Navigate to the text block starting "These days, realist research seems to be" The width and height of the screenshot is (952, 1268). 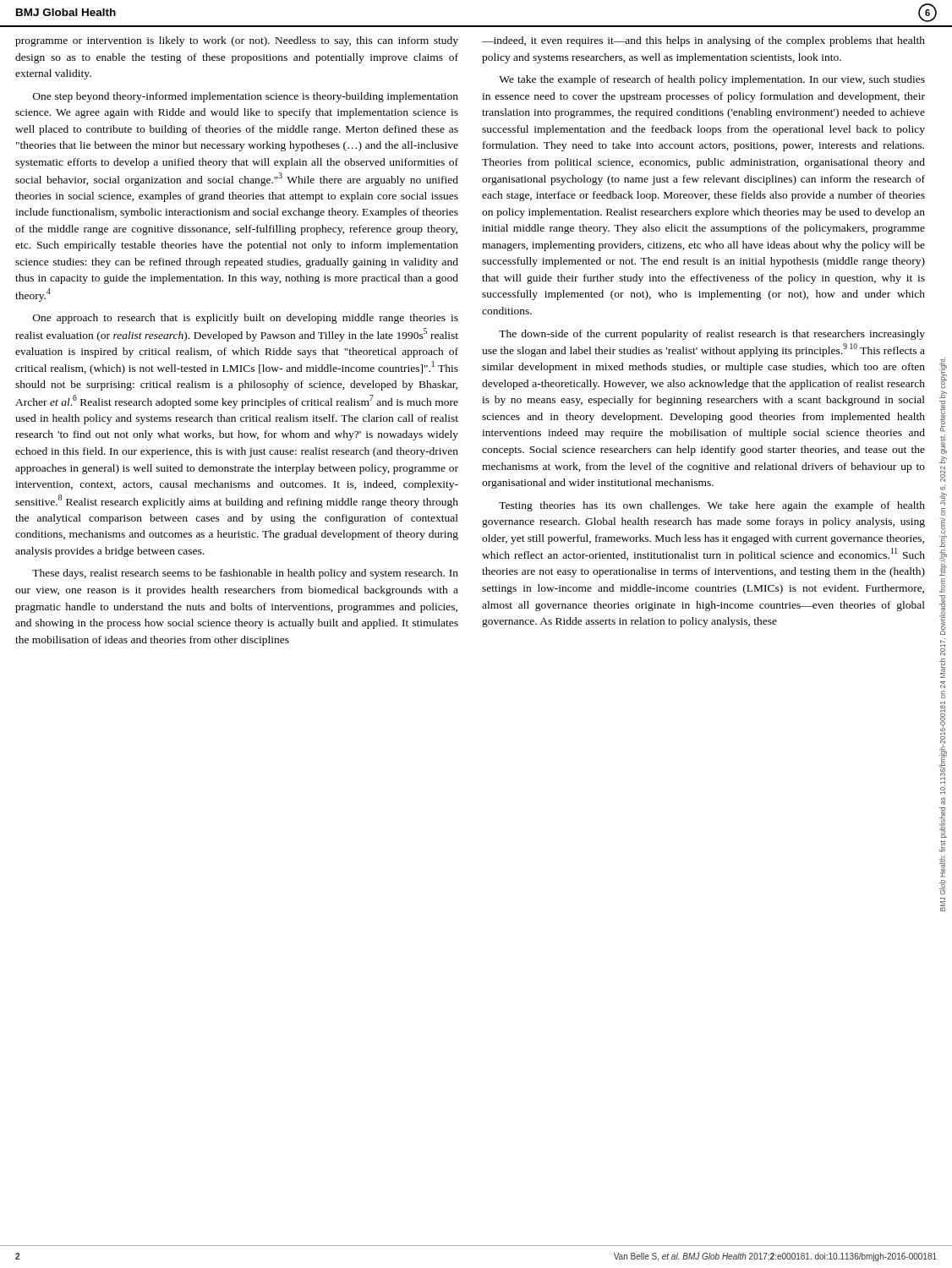237,606
